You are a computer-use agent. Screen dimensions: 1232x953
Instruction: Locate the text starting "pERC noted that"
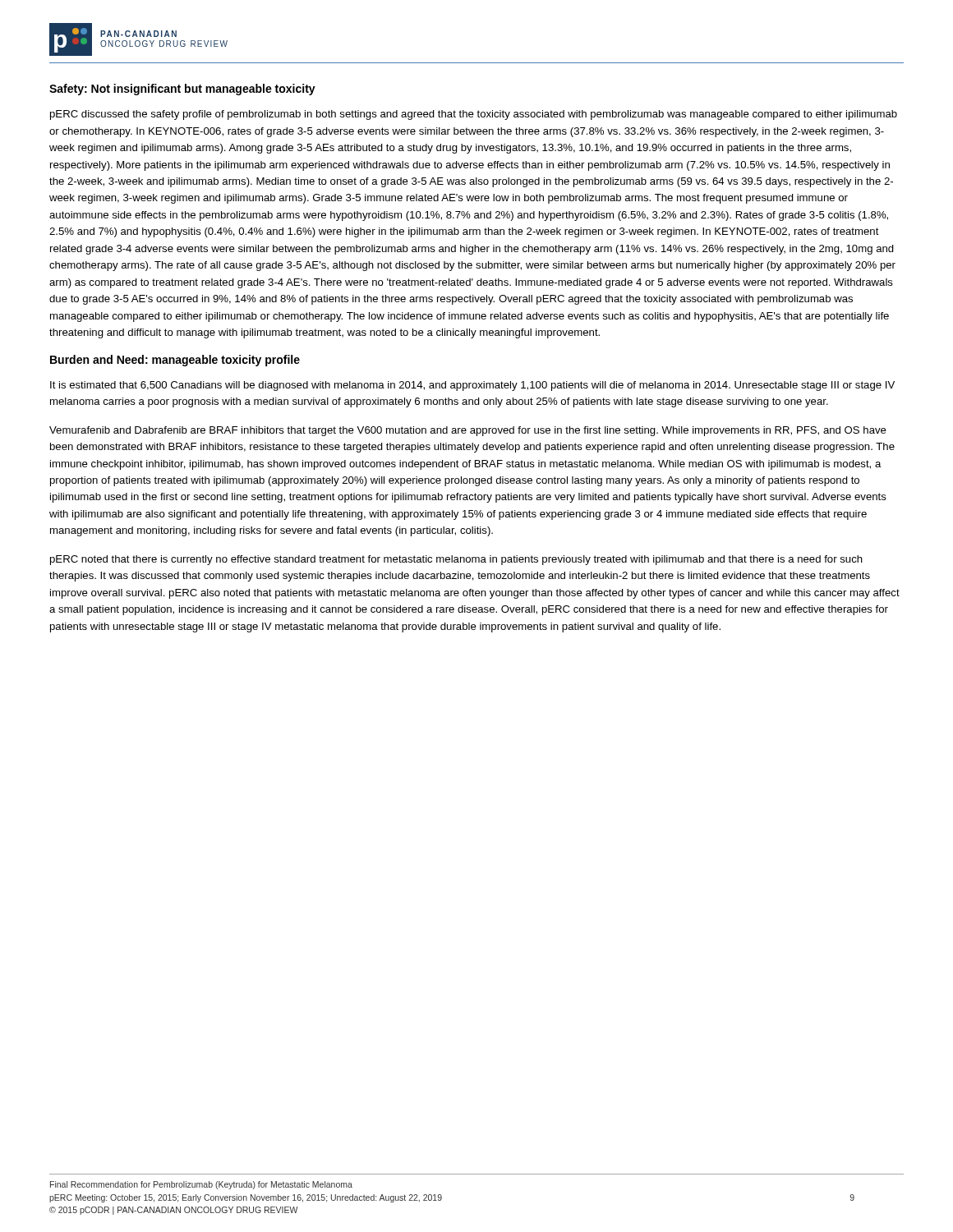[476, 593]
